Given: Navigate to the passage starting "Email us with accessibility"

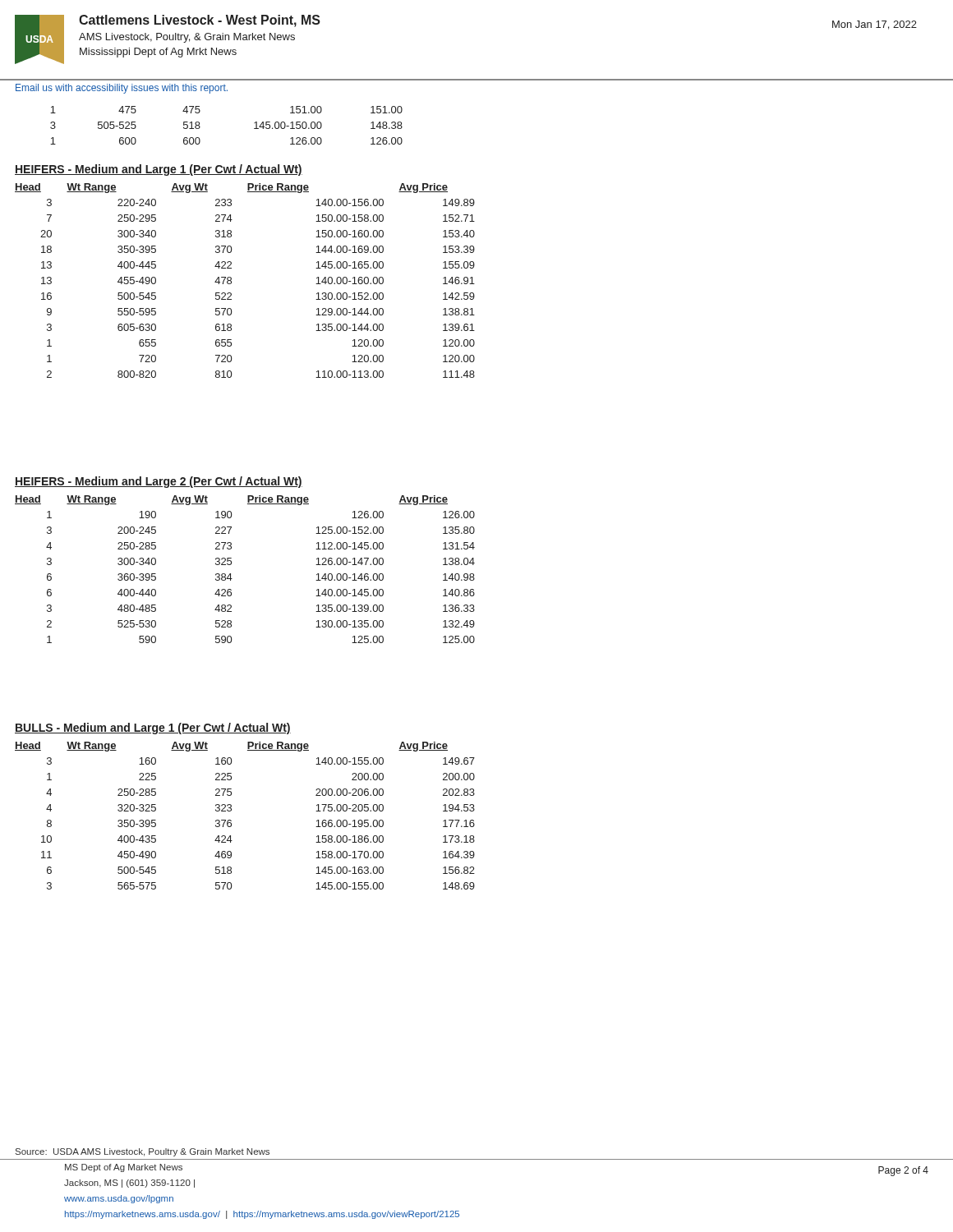Looking at the screenshot, I should tap(122, 88).
